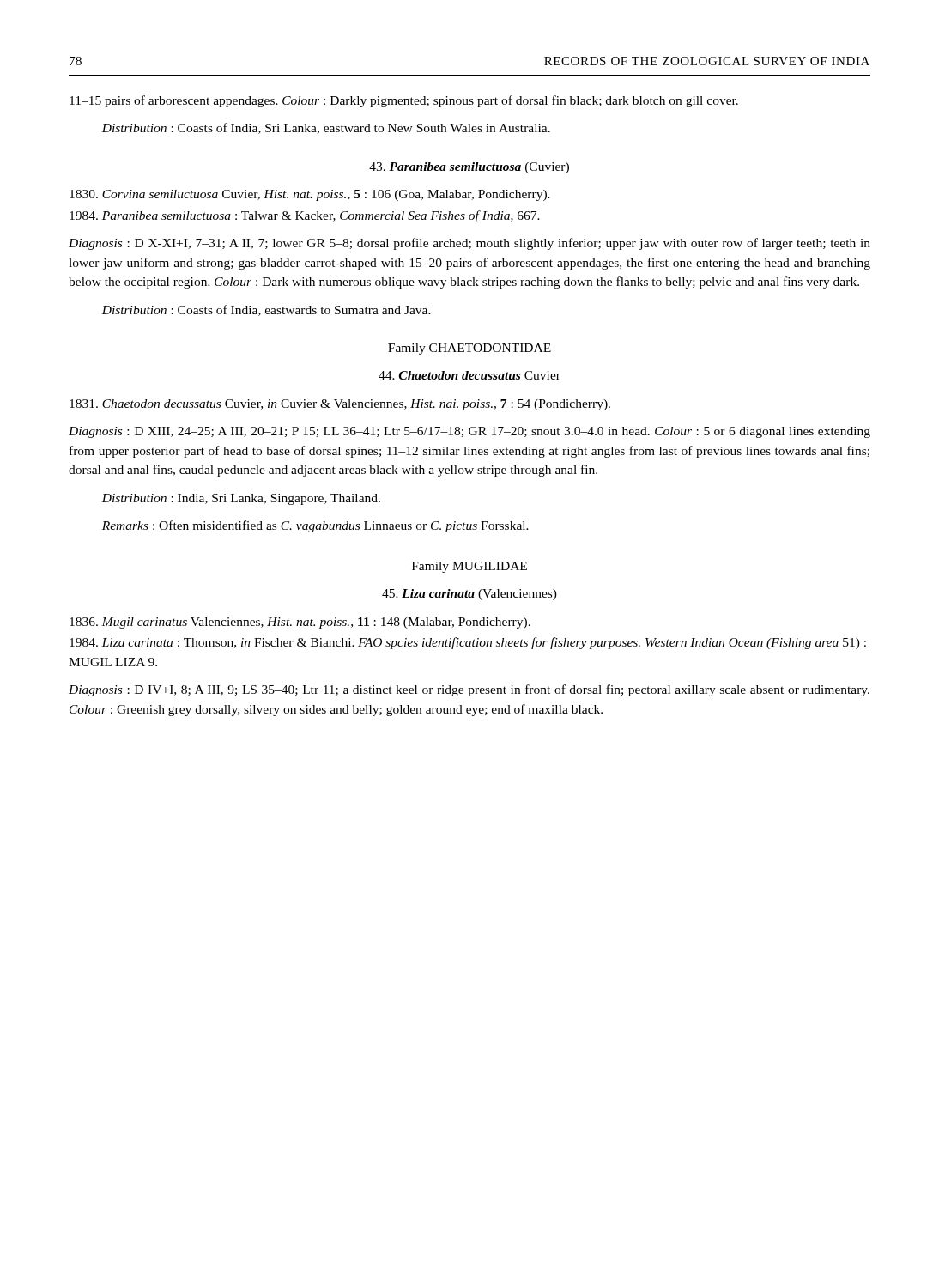Where does it say "Family MUGILIDAE"?

(470, 565)
